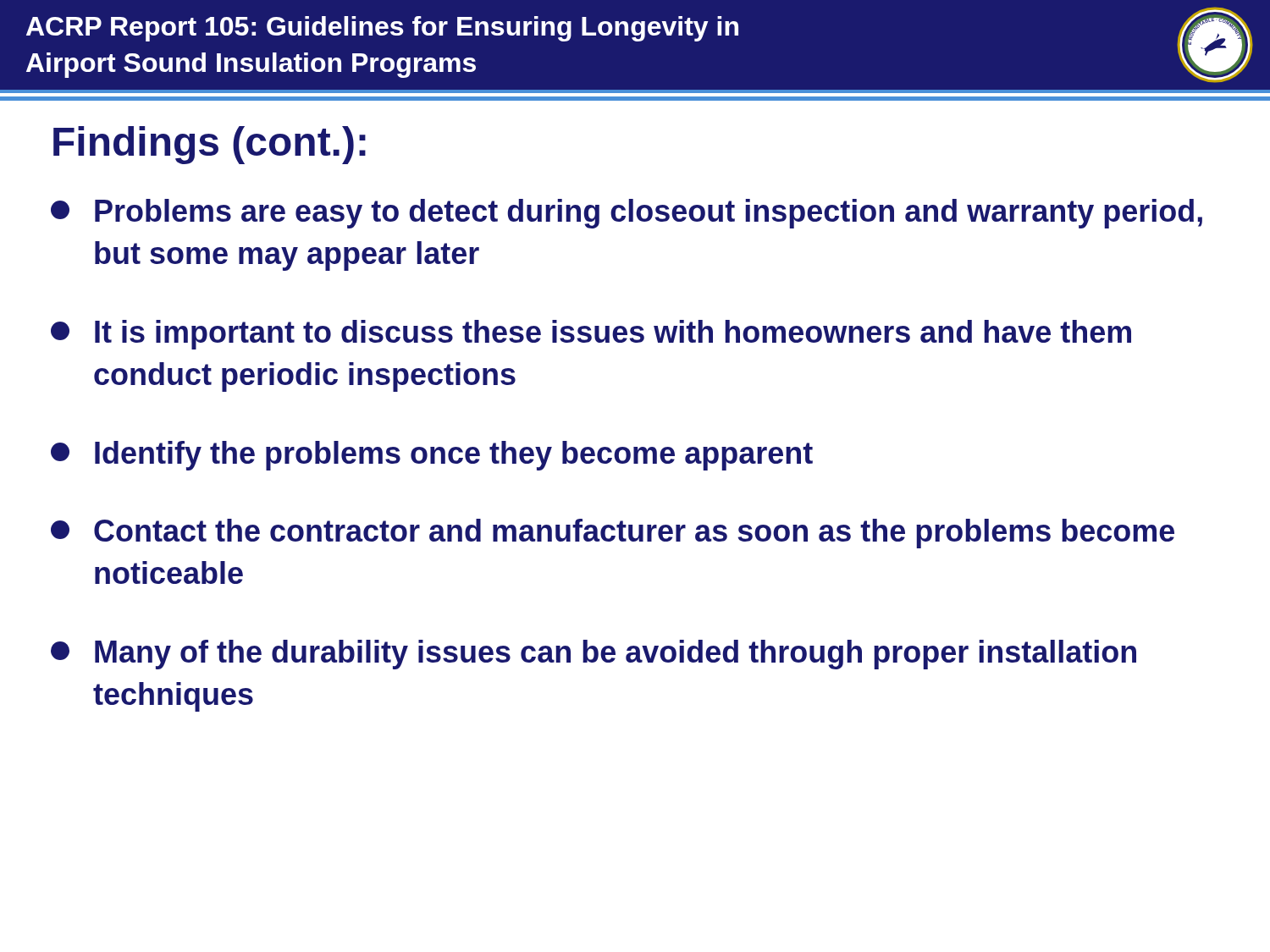Click the passage that begins "Problems are easy to detect"
Image resolution: width=1270 pixels, height=952 pixels.
635,233
